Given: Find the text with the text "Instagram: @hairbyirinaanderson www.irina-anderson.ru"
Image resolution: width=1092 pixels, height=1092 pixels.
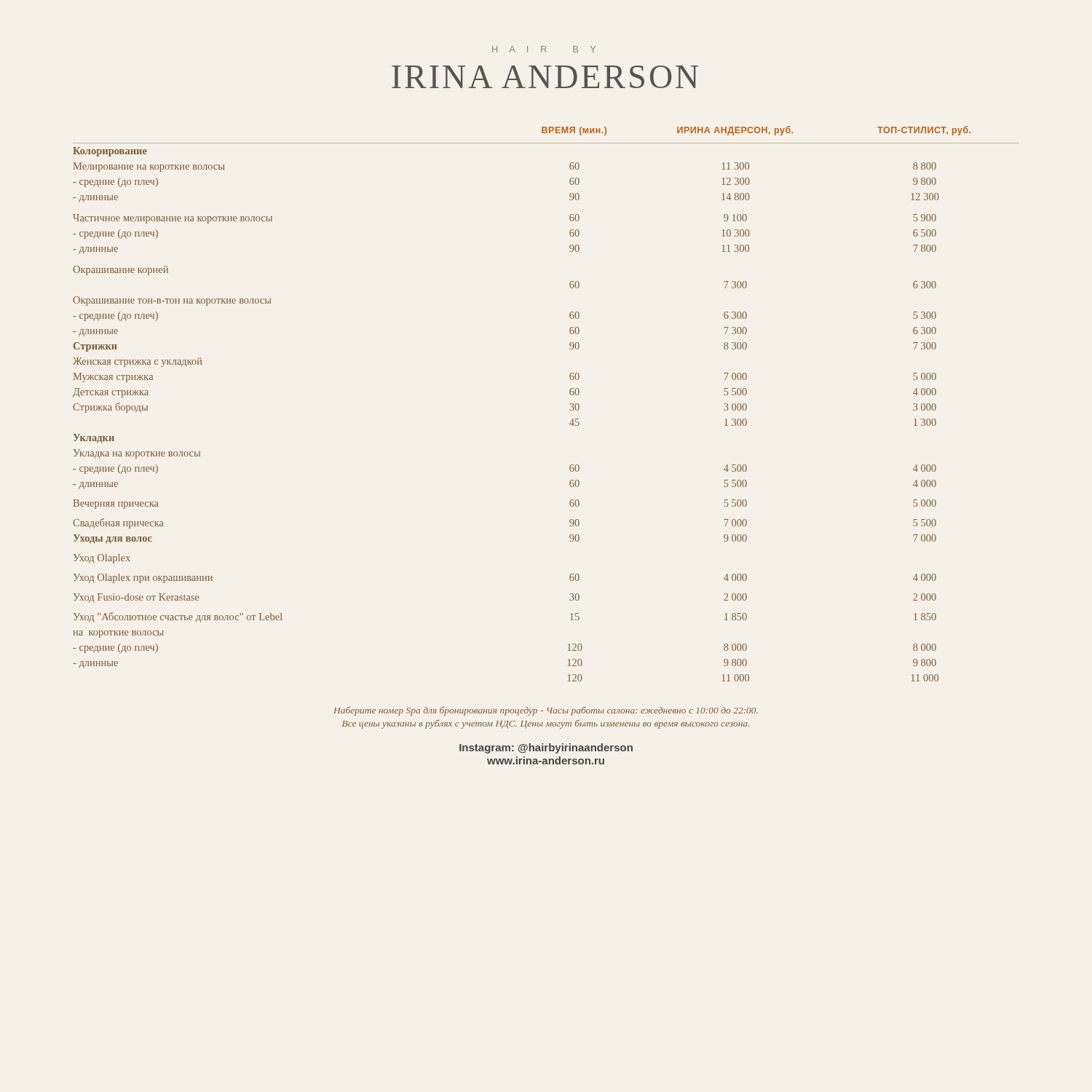Looking at the screenshot, I should coord(546,754).
